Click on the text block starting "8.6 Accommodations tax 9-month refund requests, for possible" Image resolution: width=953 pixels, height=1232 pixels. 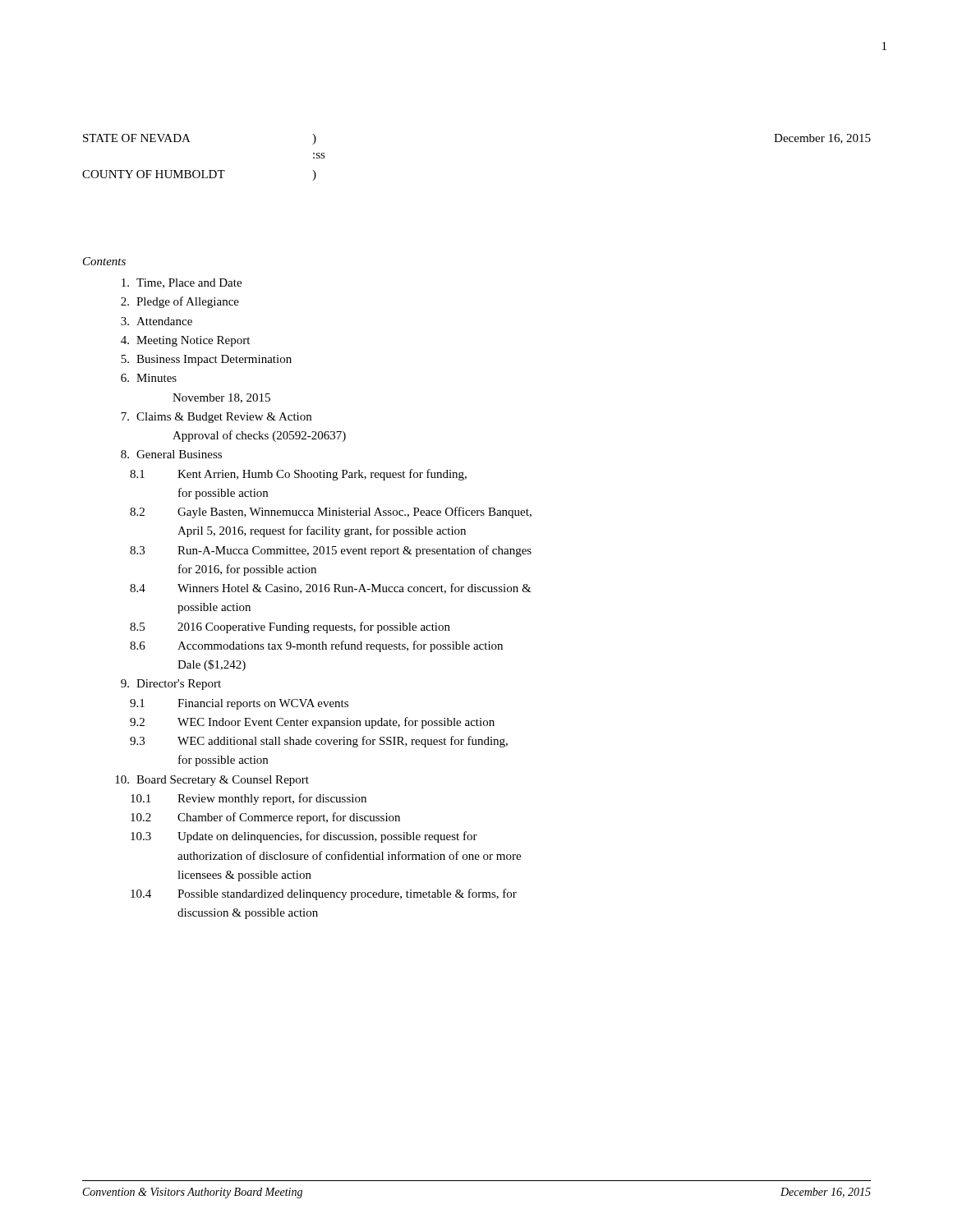[500, 655]
